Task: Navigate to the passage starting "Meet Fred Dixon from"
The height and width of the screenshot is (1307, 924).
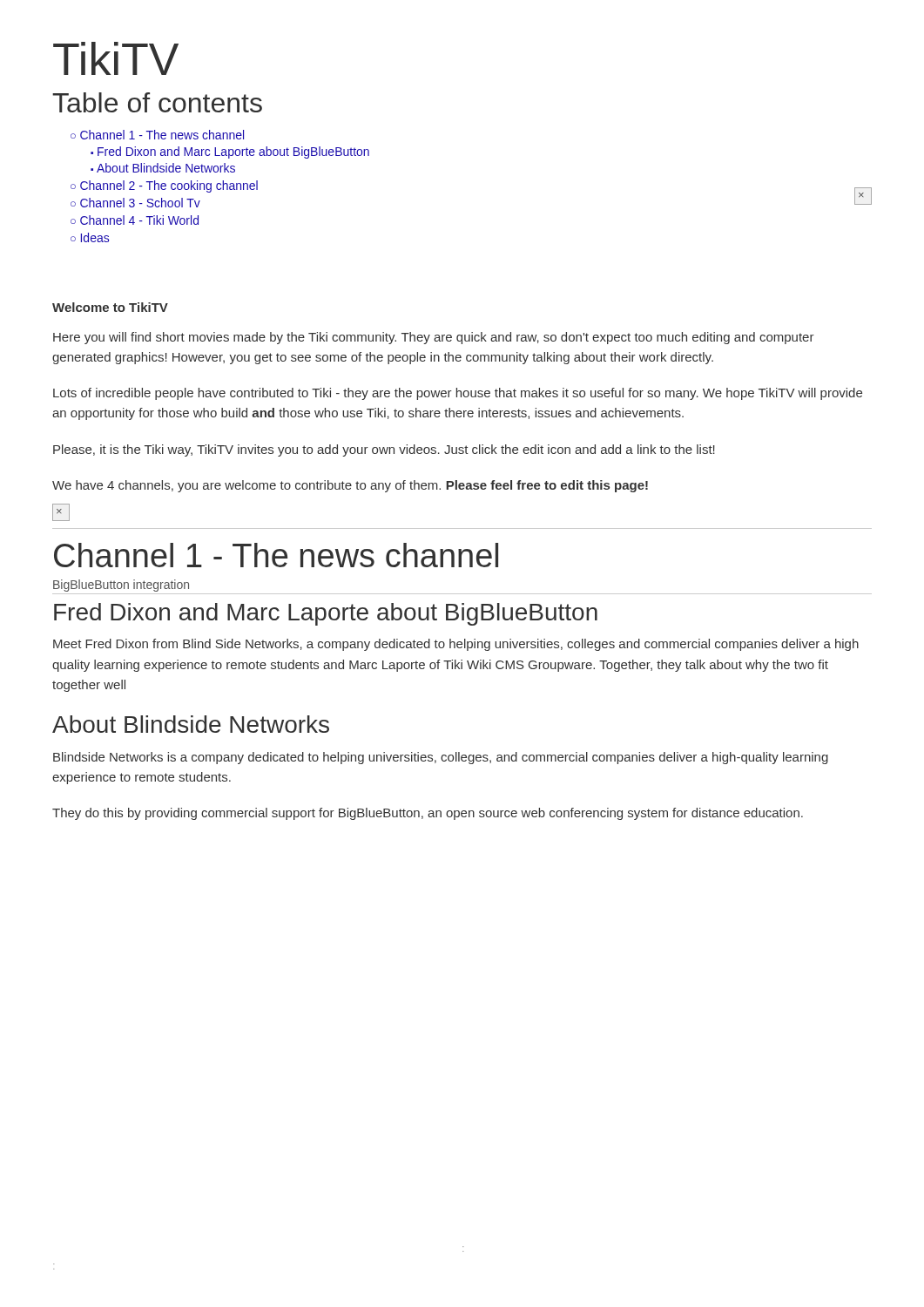Action: pyautogui.click(x=462, y=664)
